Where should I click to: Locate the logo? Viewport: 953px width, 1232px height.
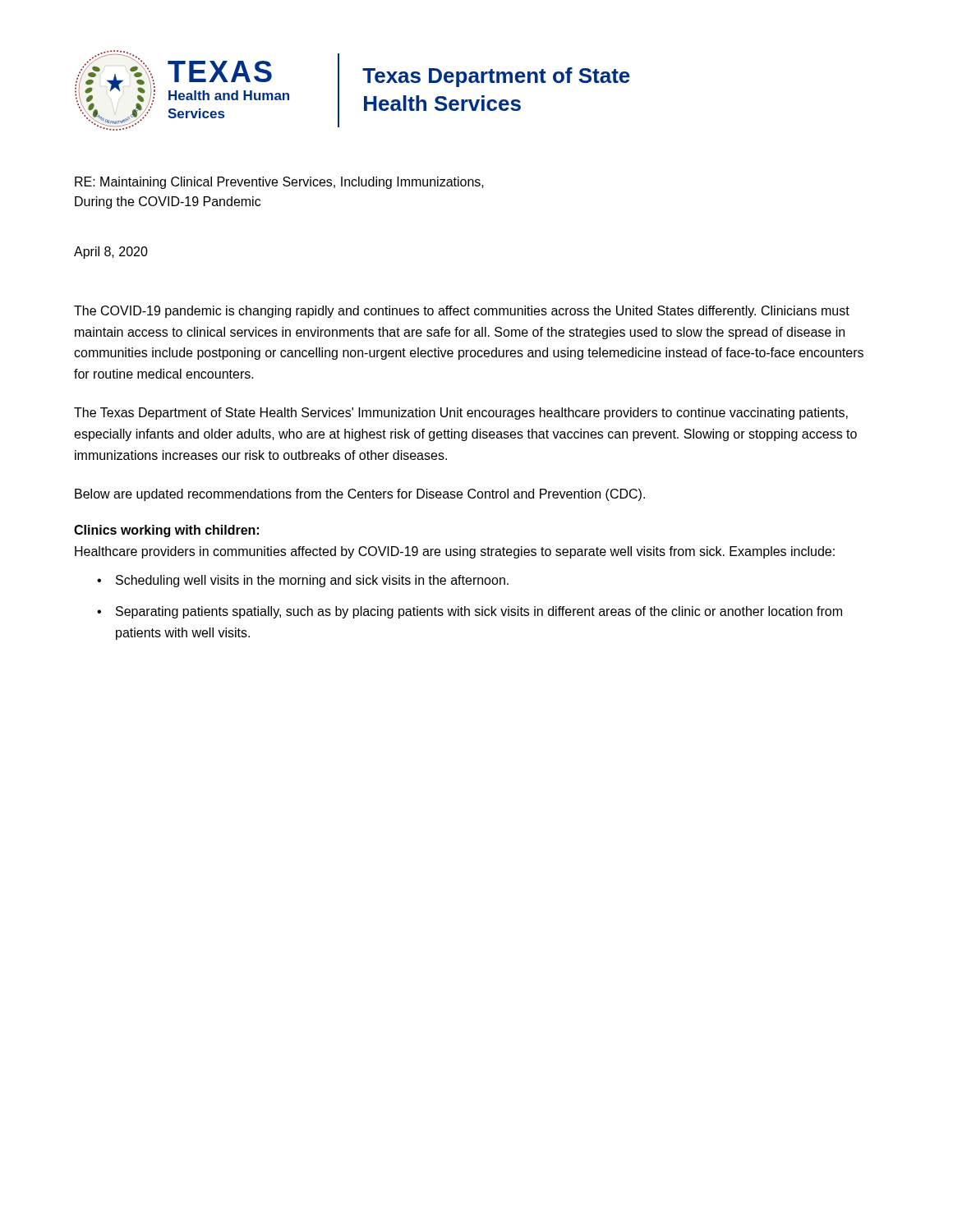pos(182,90)
